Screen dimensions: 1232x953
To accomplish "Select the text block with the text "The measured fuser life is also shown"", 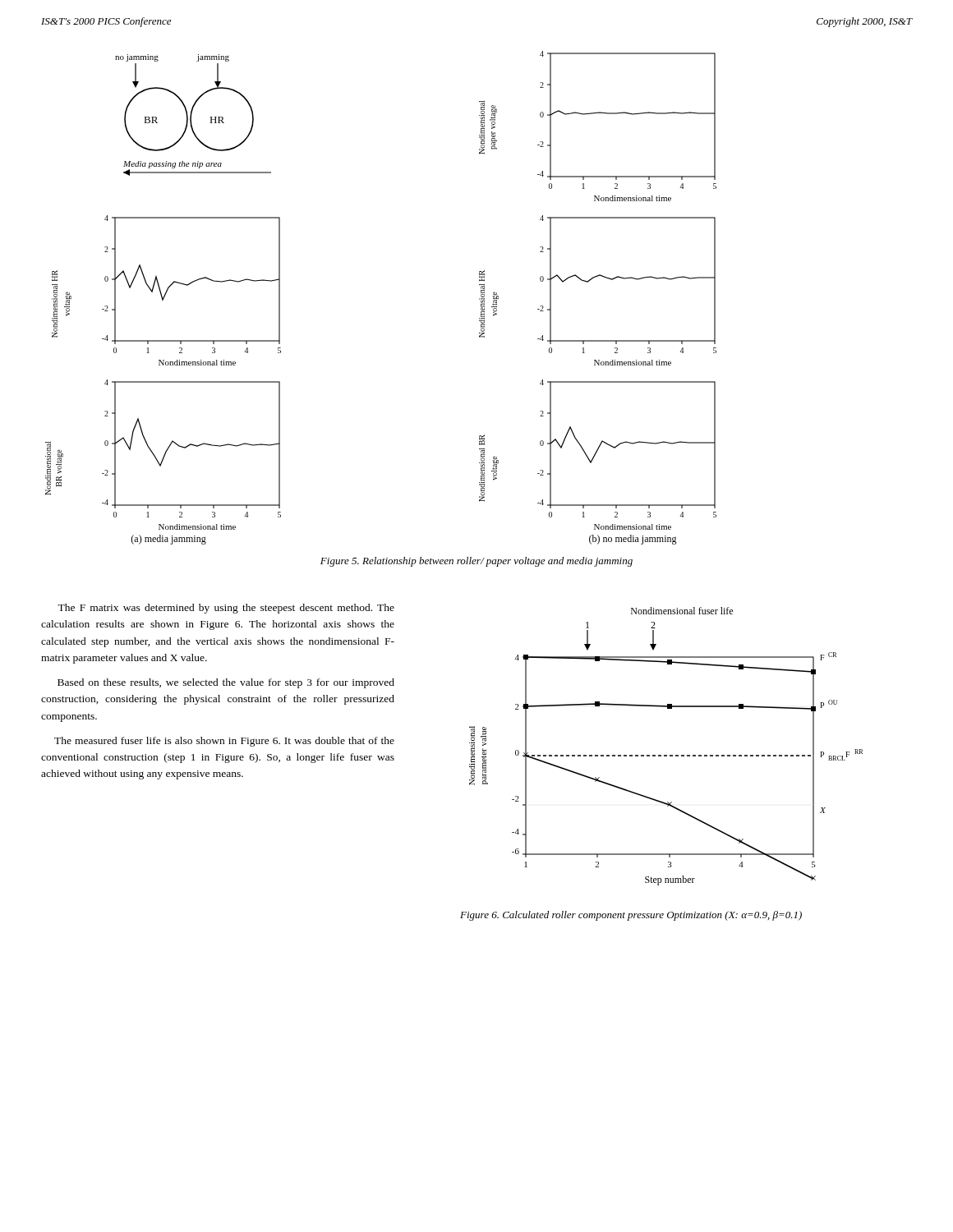I will [x=218, y=757].
